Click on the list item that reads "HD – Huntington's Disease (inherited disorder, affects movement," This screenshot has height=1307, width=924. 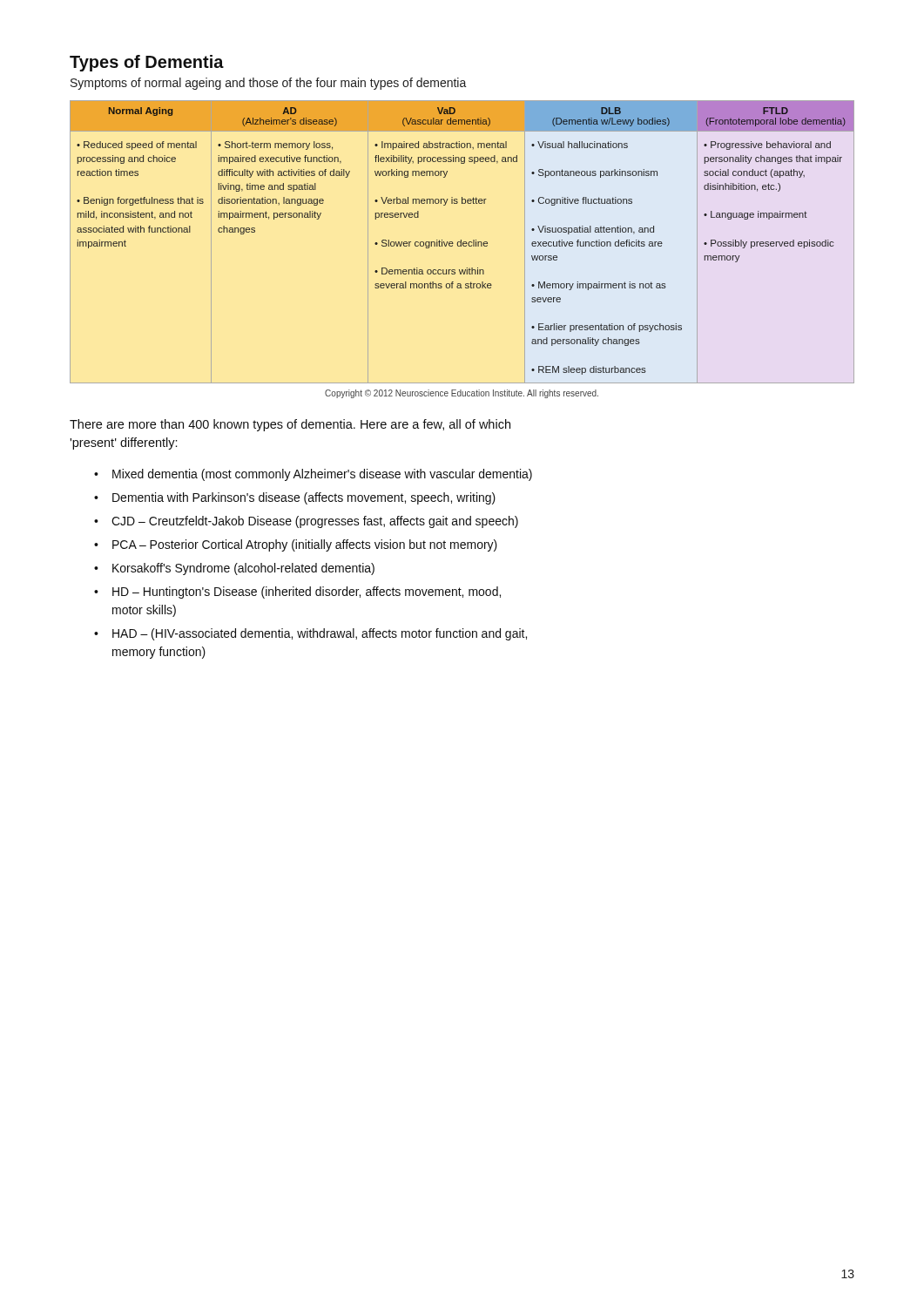pos(307,601)
